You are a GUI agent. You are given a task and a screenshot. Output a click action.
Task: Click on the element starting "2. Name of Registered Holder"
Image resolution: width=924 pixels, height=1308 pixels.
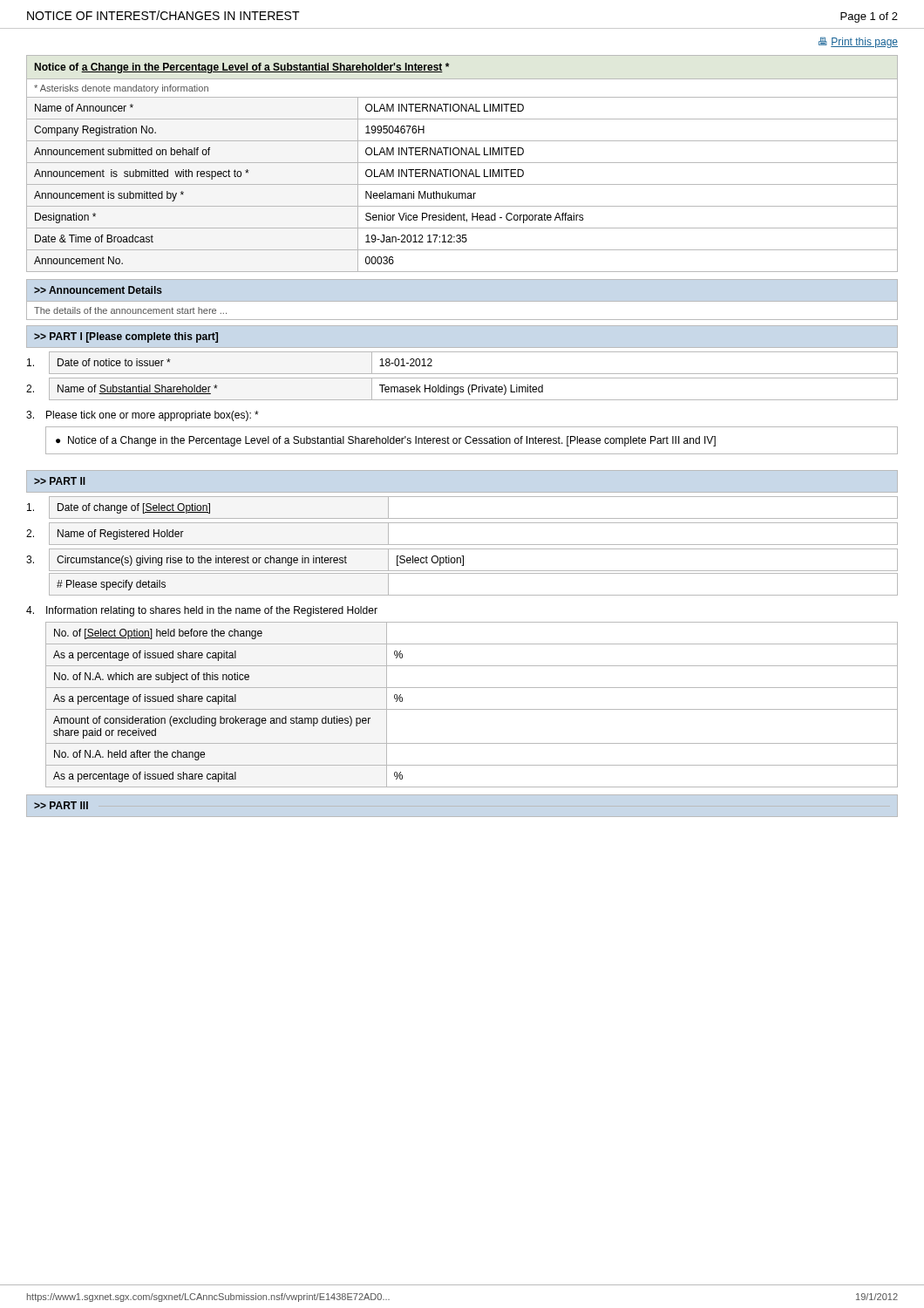point(462,534)
